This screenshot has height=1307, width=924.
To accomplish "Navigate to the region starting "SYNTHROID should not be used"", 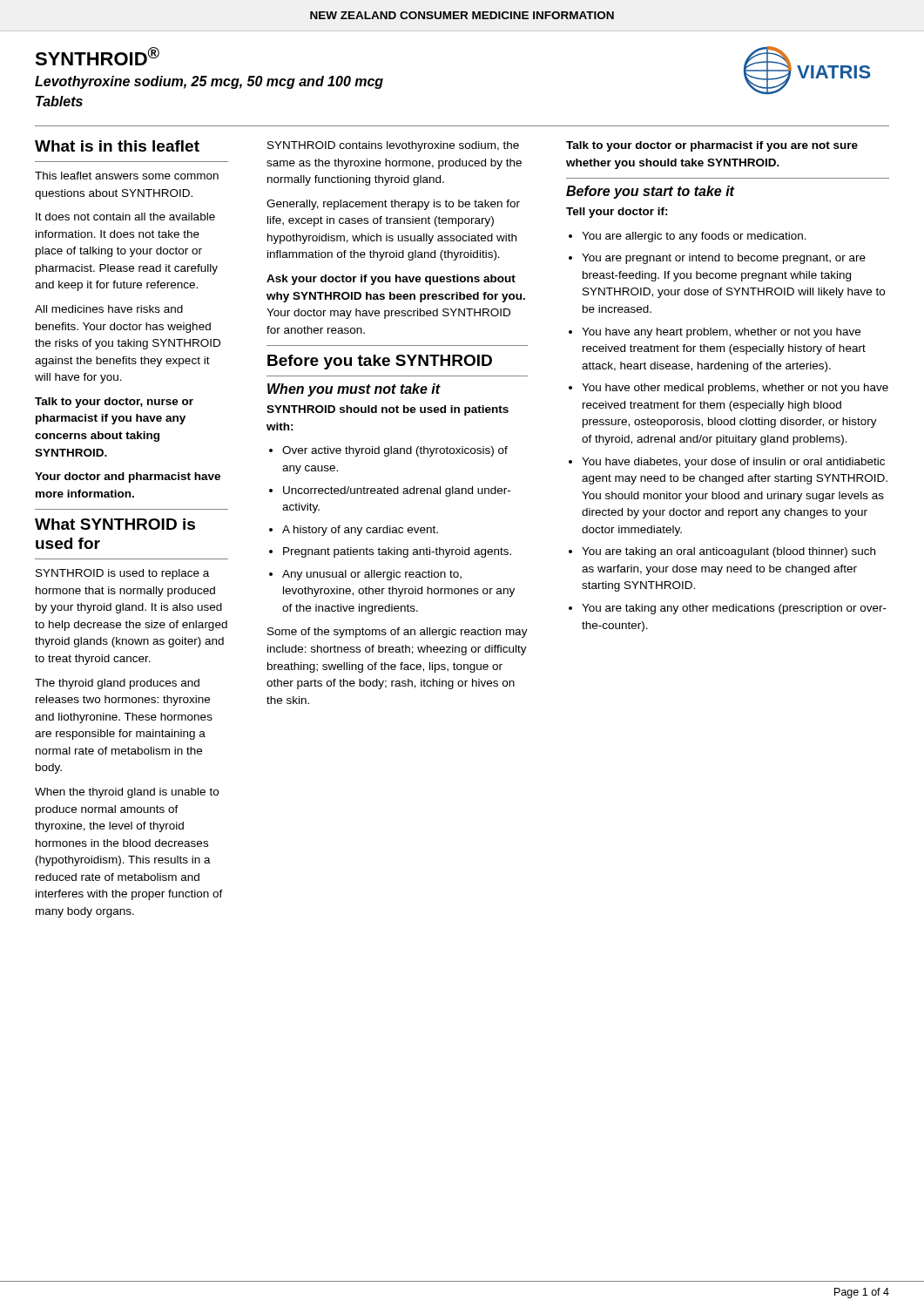I will [397, 418].
